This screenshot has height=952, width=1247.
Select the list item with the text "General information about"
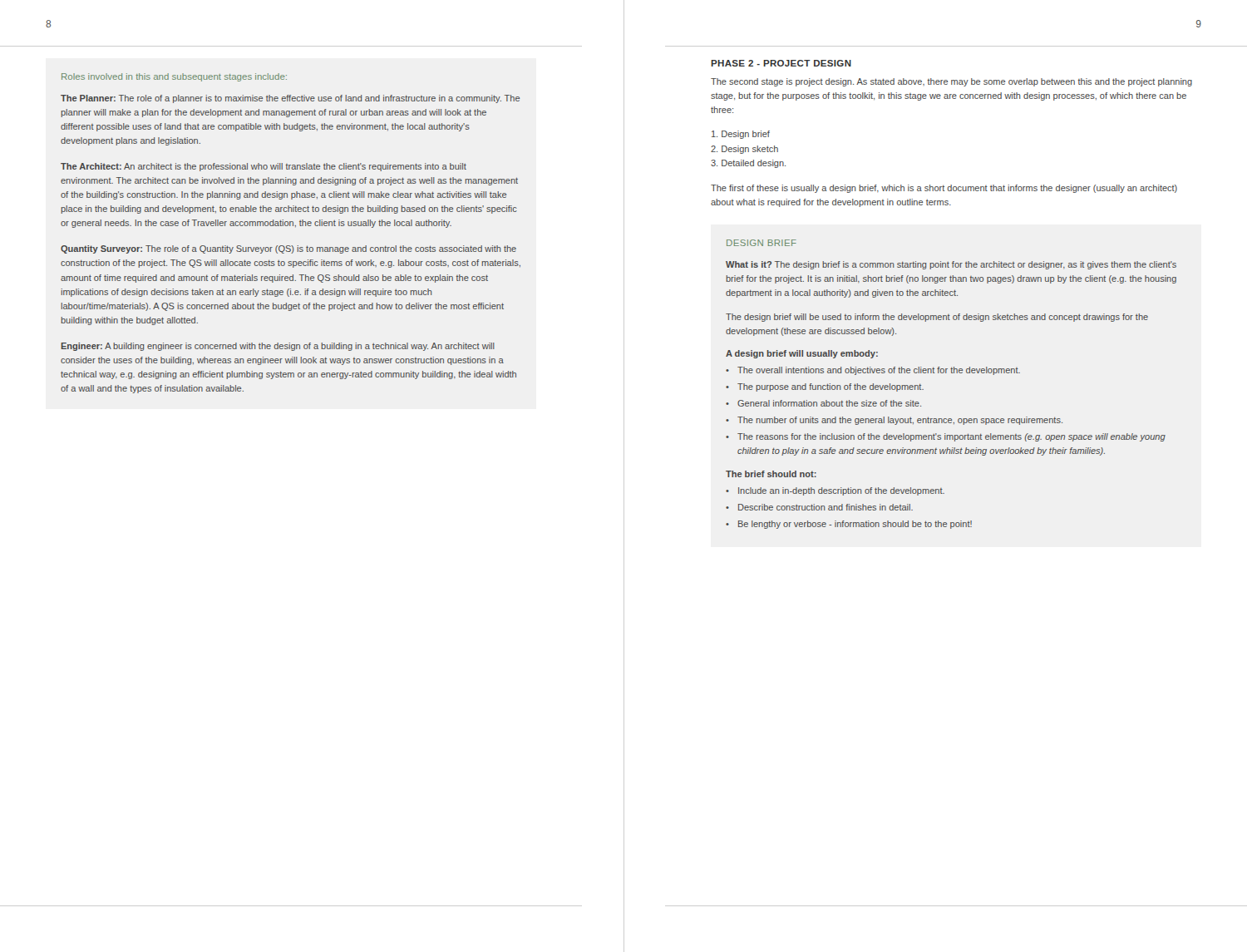coord(830,404)
